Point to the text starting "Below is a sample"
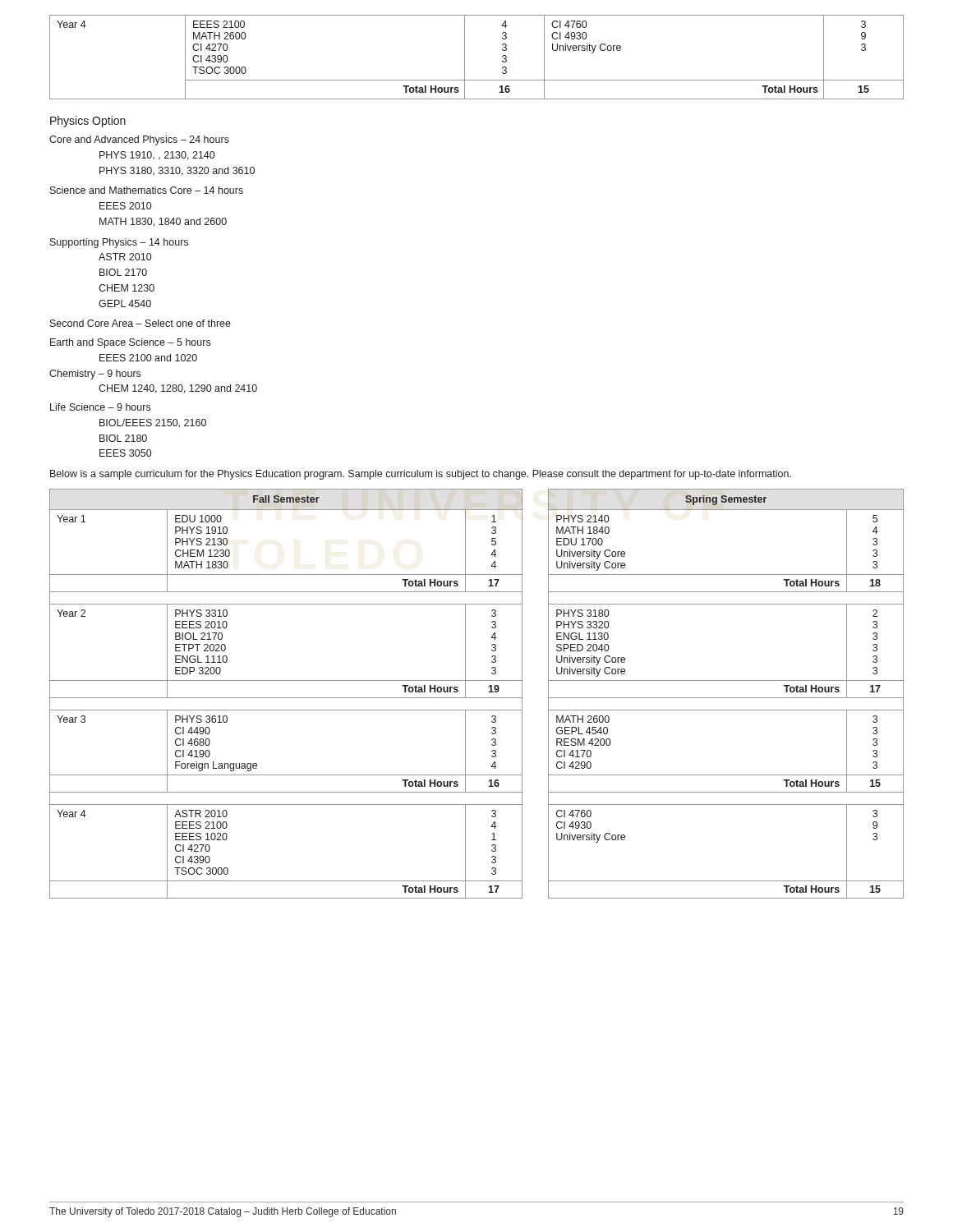This screenshot has height=1232, width=953. 421,474
